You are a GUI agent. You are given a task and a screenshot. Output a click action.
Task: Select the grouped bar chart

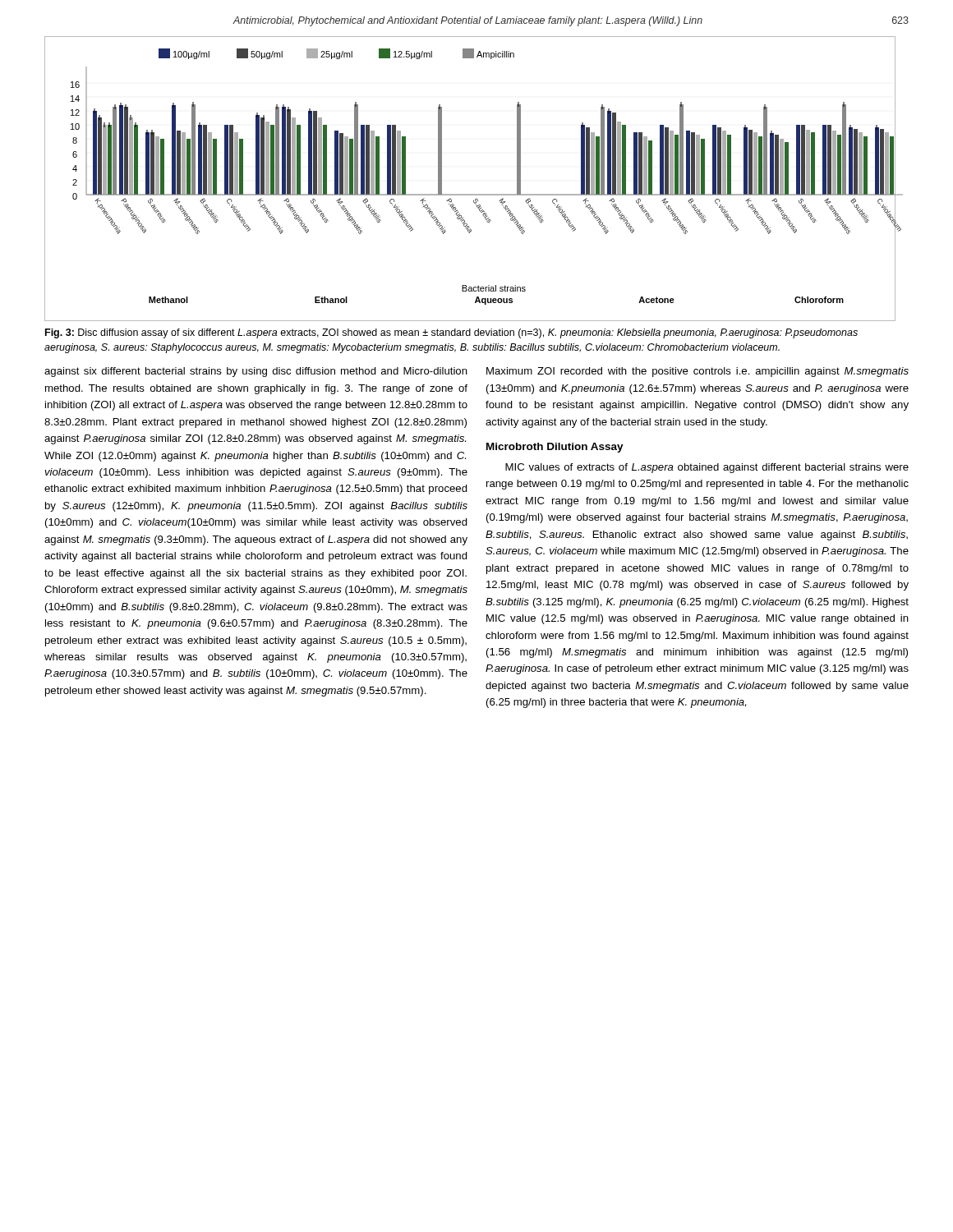click(470, 179)
